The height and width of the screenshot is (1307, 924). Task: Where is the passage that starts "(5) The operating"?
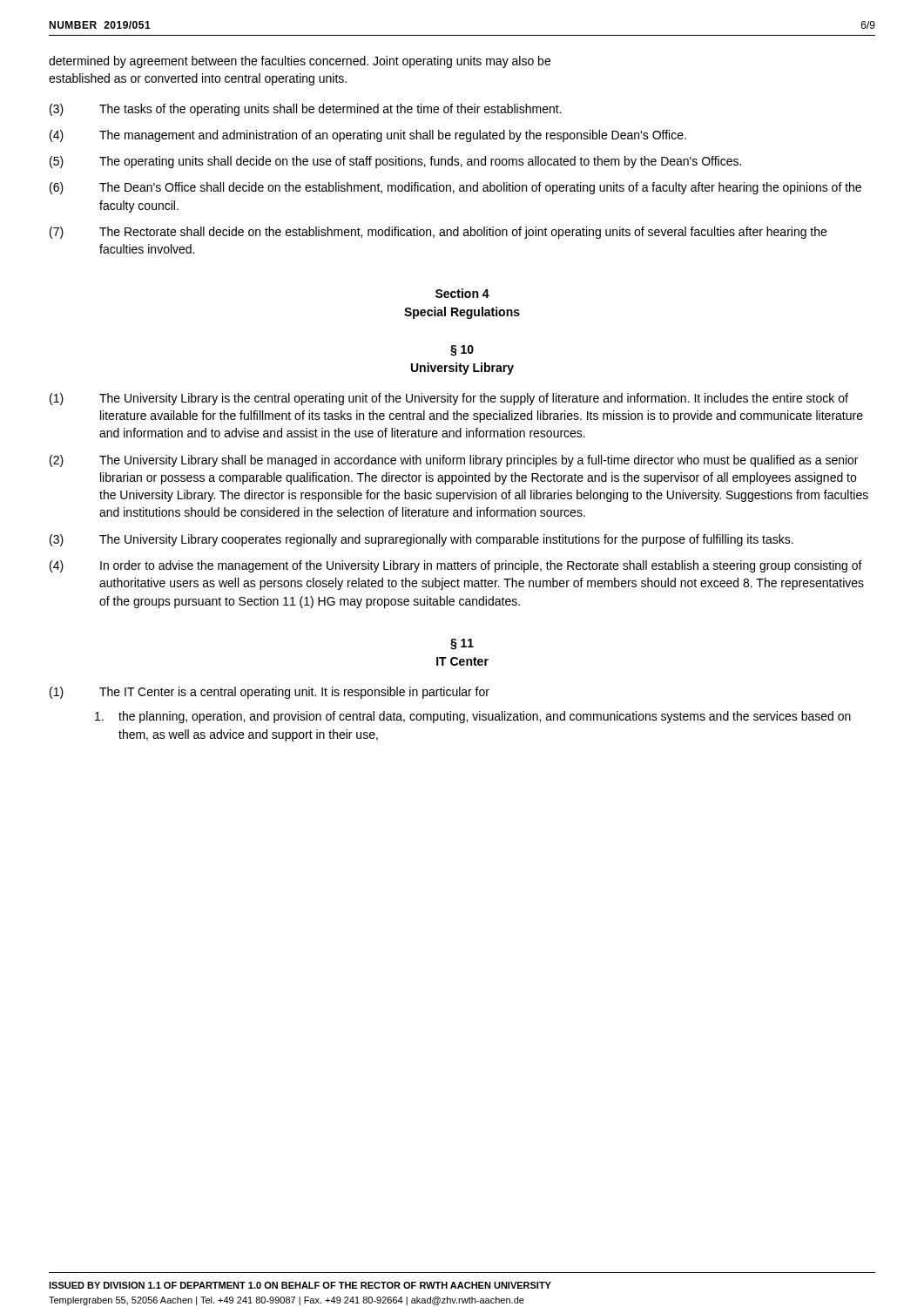point(462,161)
